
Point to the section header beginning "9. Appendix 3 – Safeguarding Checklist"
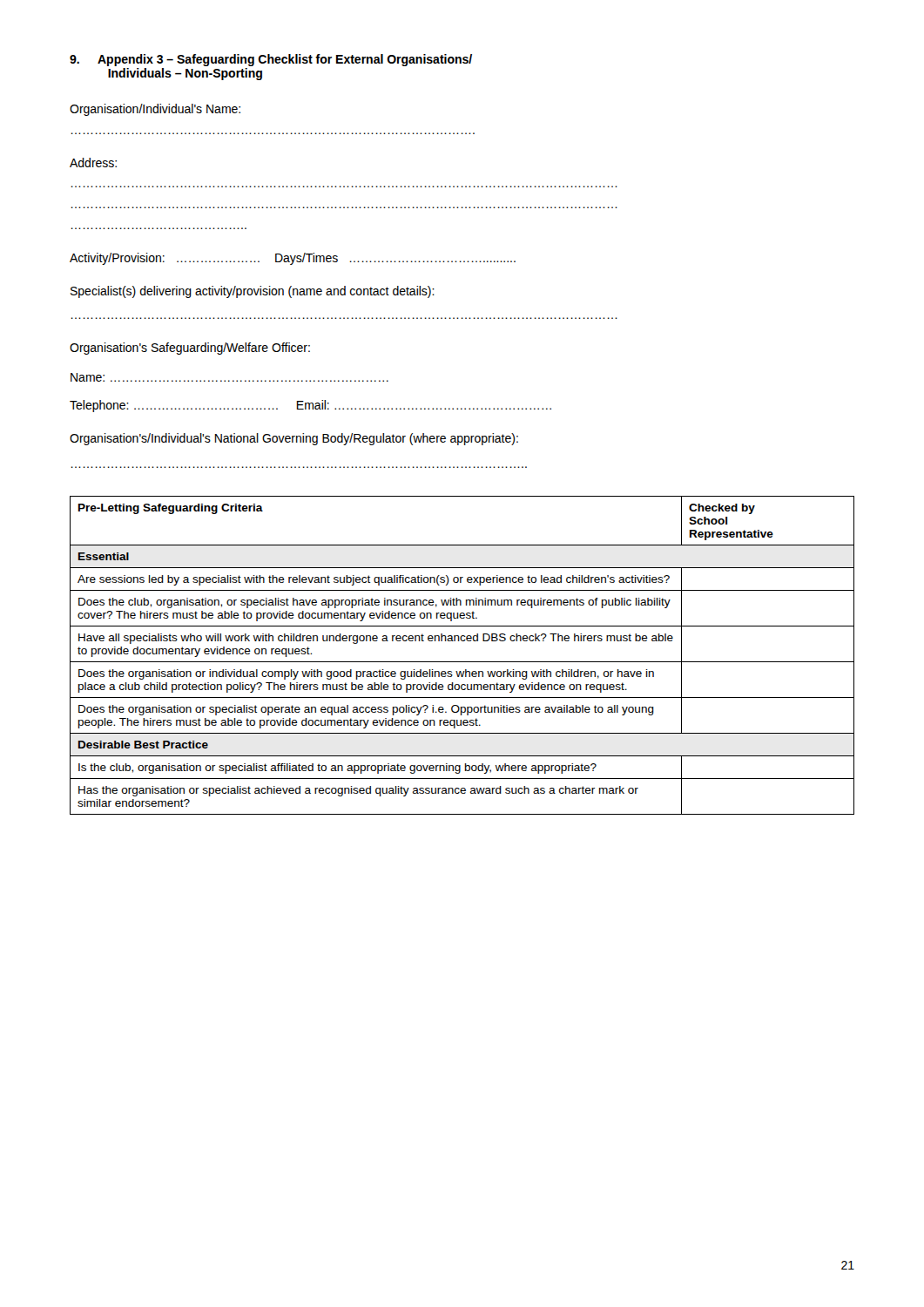click(x=271, y=66)
